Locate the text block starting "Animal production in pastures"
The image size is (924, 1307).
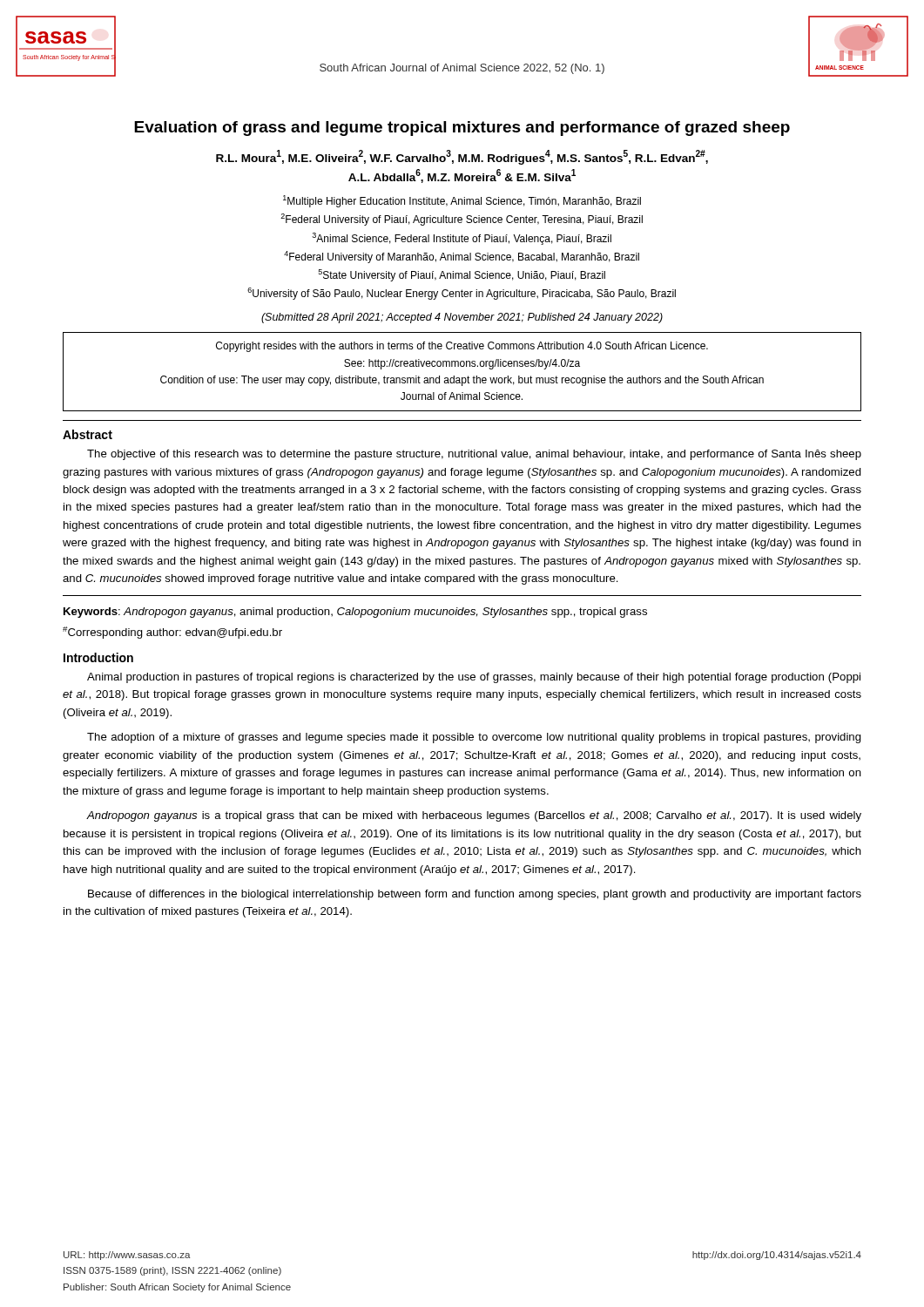462,694
